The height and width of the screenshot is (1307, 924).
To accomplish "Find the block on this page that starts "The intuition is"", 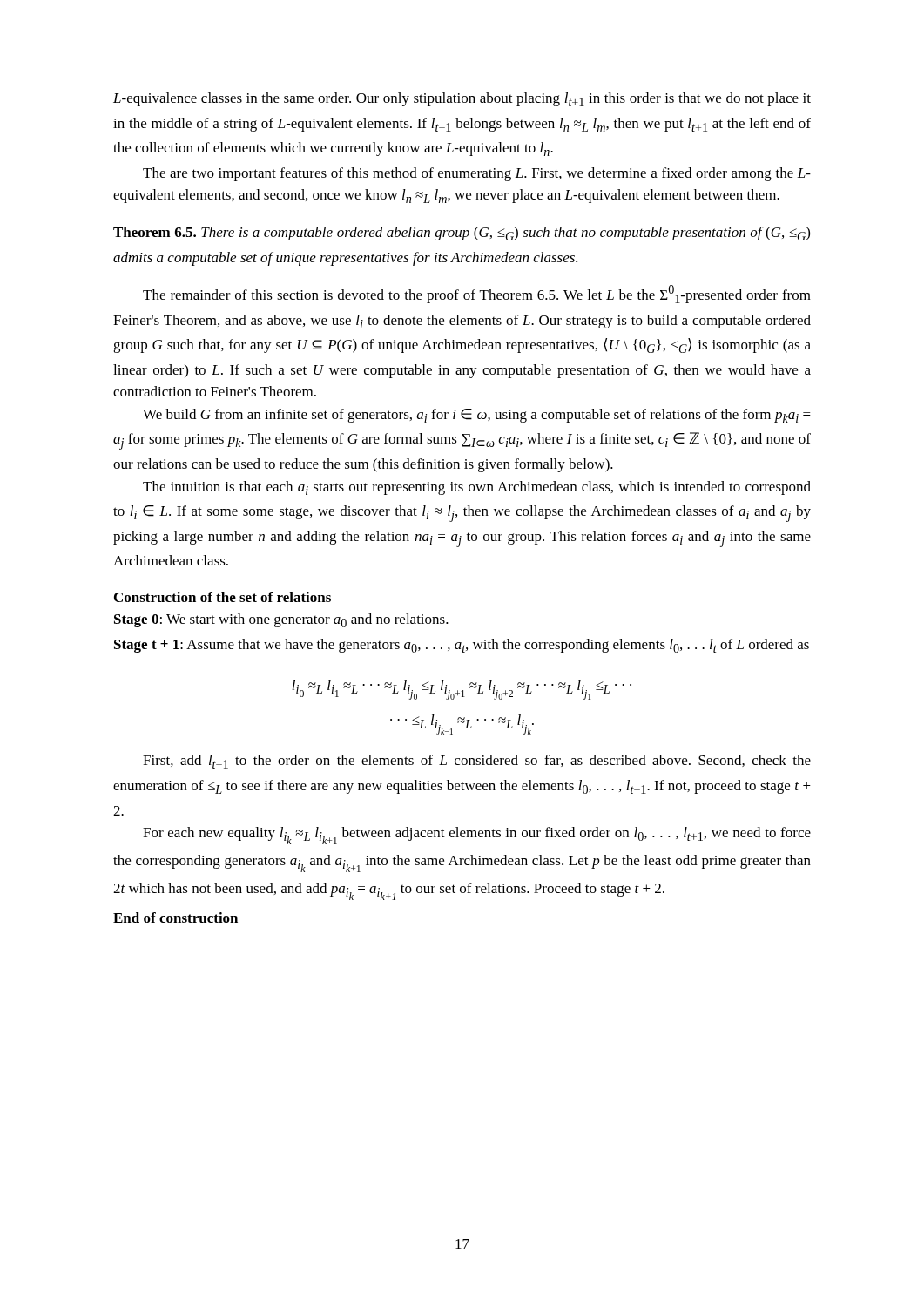I will tap(462, 524).
